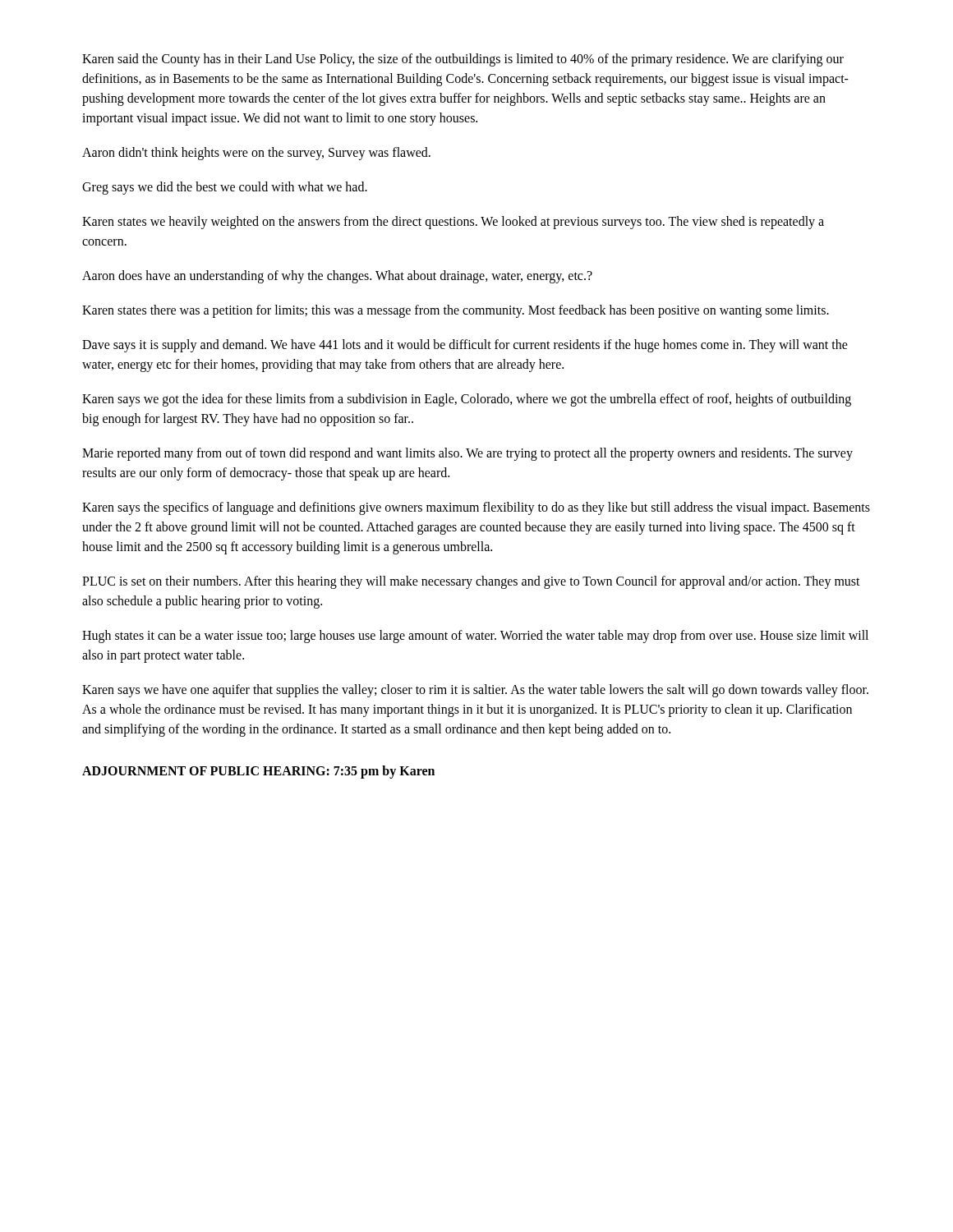The height and width of the screenshot is (1232, 953).
Task: Navigate to the text starting "Aaron didn't think heights were"
Action: [257, 152]
